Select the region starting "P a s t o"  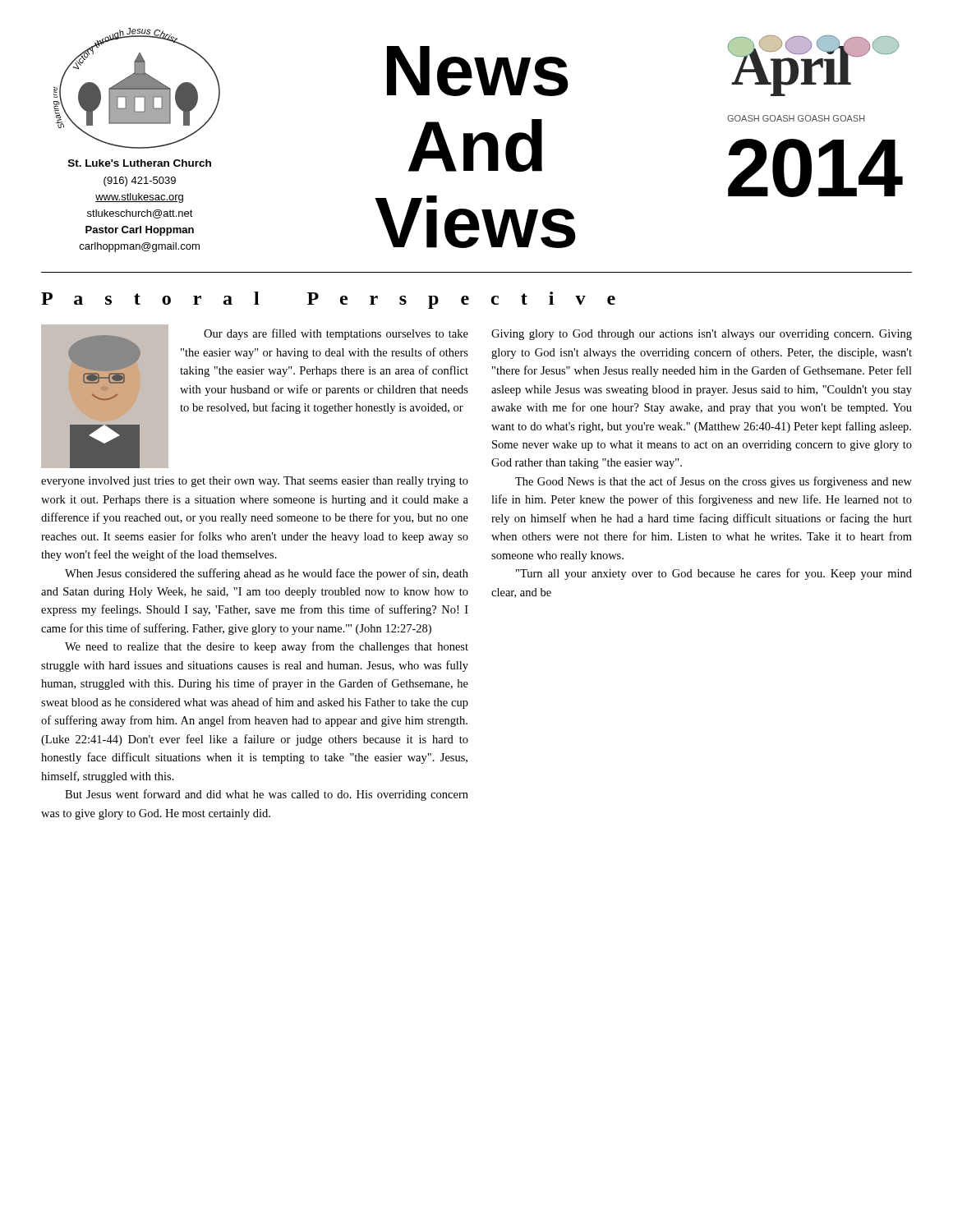pyautogui.click(x=332, y=298)
